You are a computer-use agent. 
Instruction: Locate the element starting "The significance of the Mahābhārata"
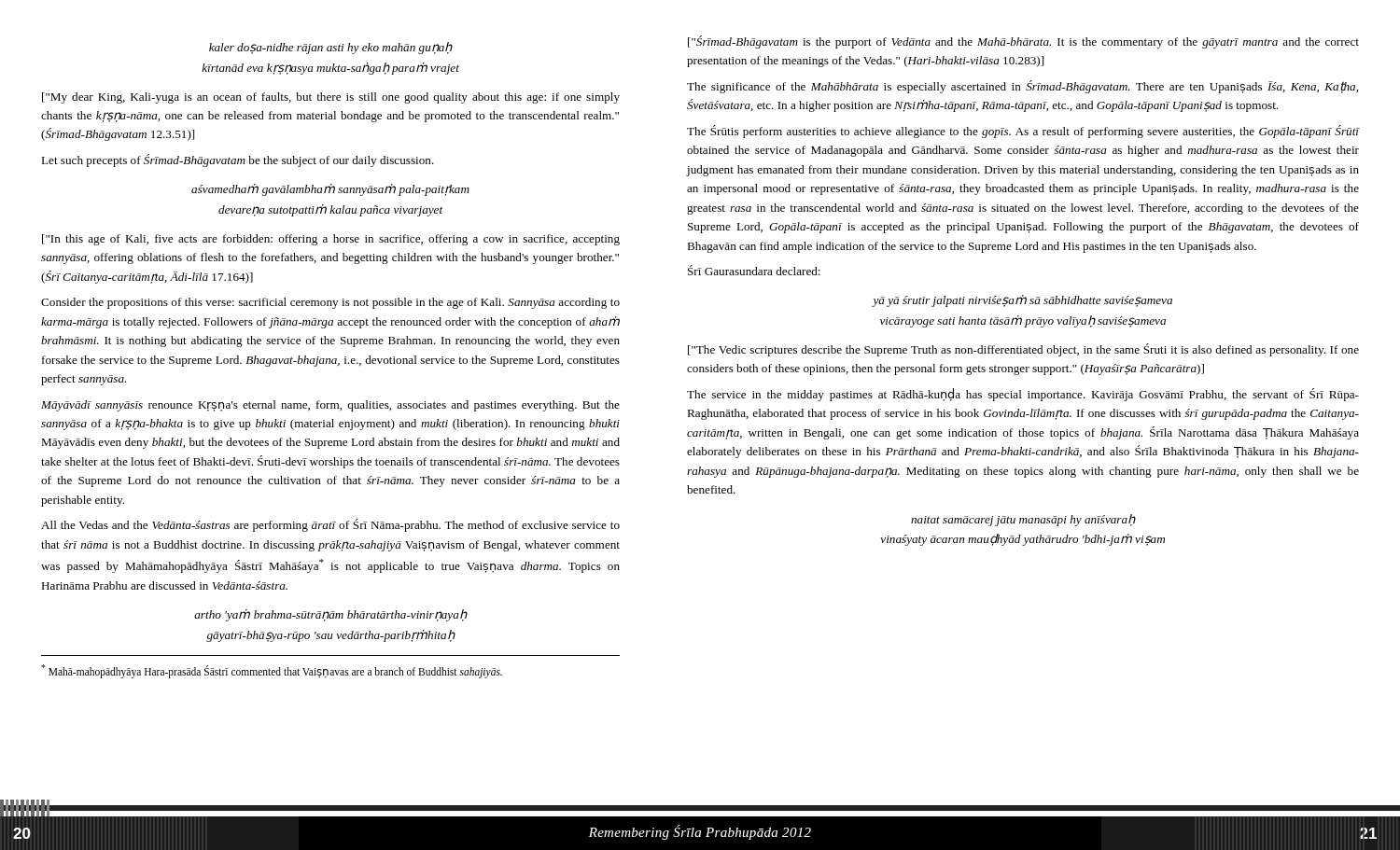point(1023,96)
